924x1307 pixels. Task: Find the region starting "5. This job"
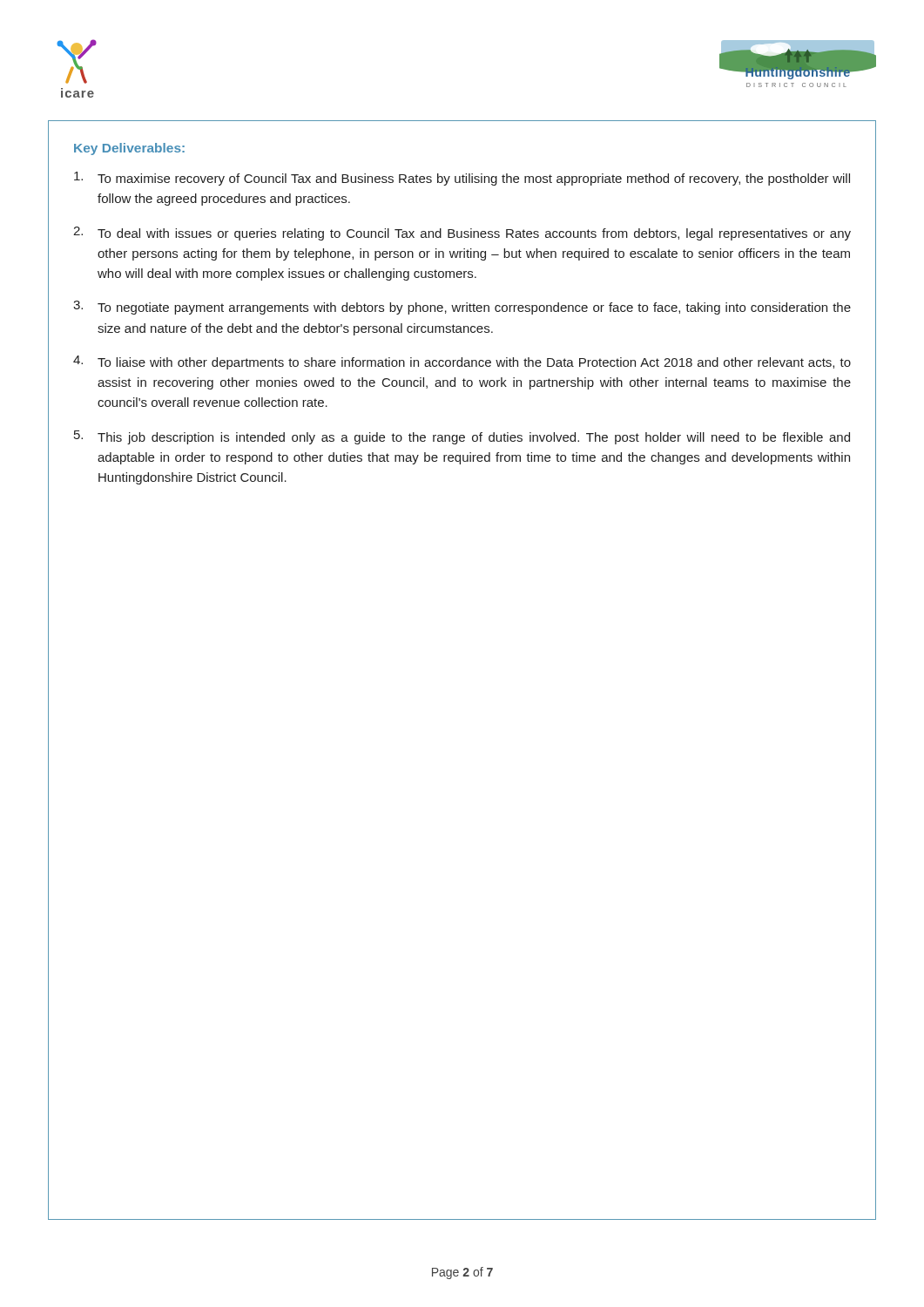click(x=462, y=457)
